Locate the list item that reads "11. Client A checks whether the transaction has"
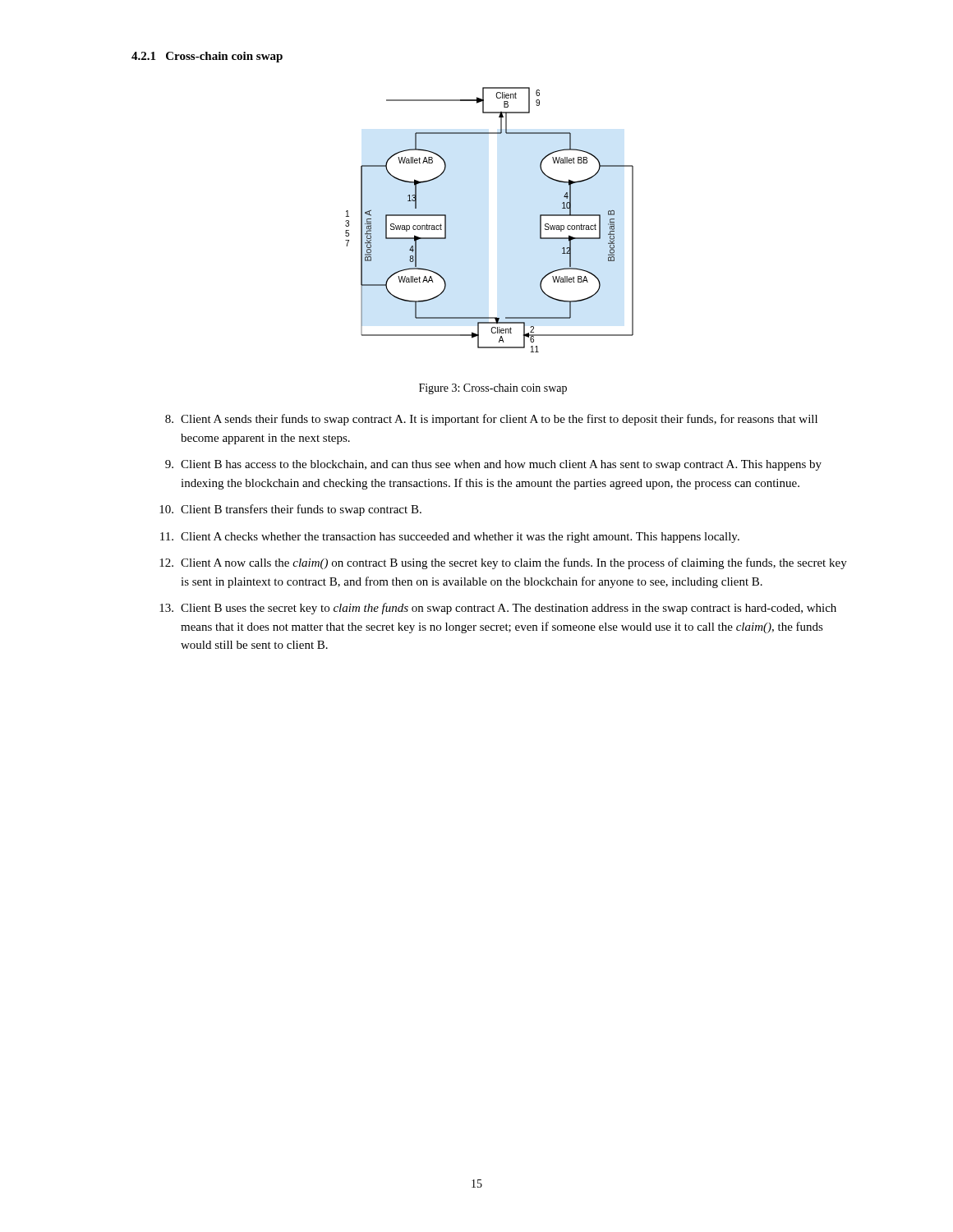The width and height of the screenshot is (953, 1232). [x=493, y=536]
